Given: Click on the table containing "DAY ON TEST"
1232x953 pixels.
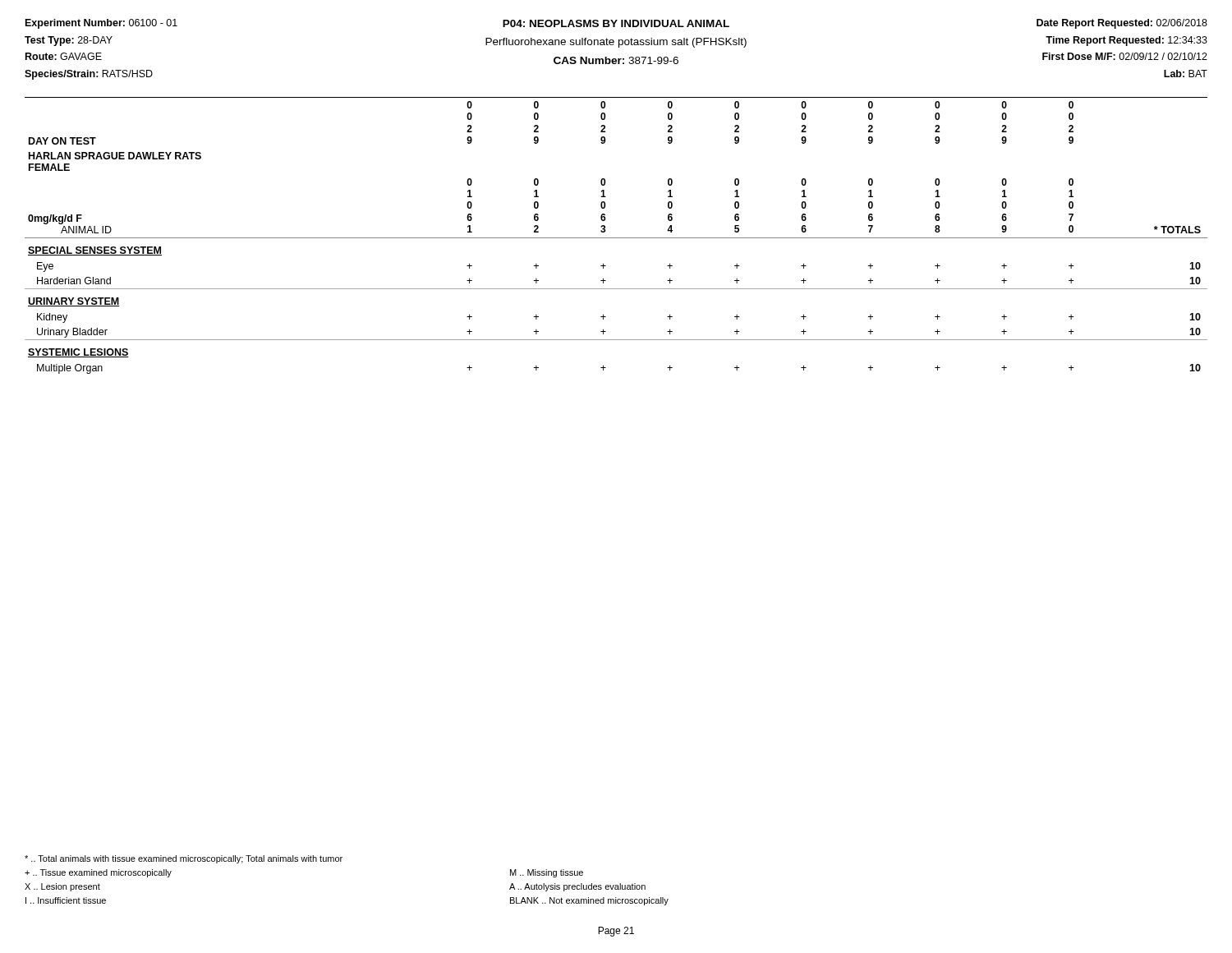Looking at the screenshot, I should click(616, 236).
